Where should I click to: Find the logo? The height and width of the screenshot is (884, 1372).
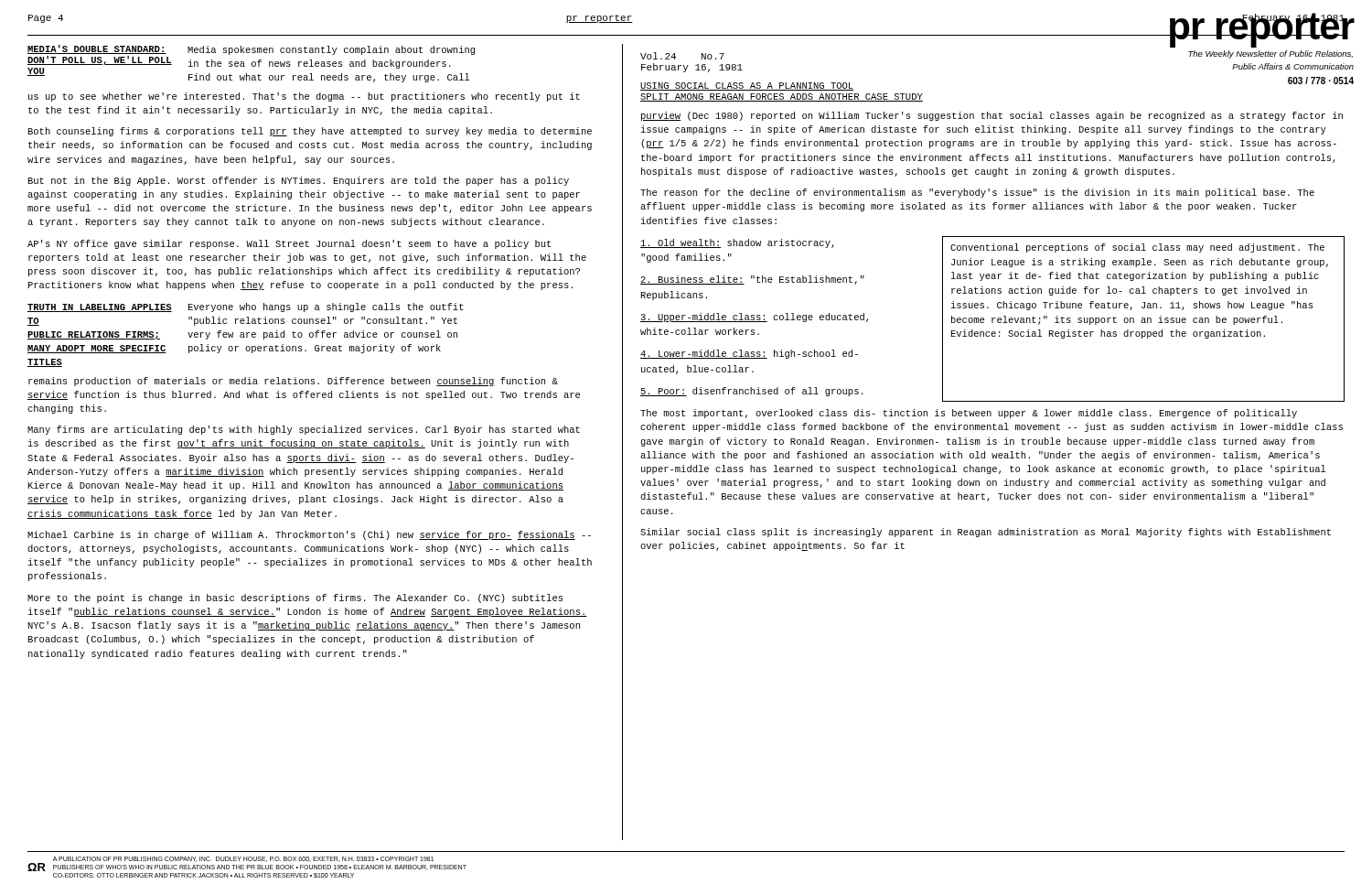coord(1212,46)
